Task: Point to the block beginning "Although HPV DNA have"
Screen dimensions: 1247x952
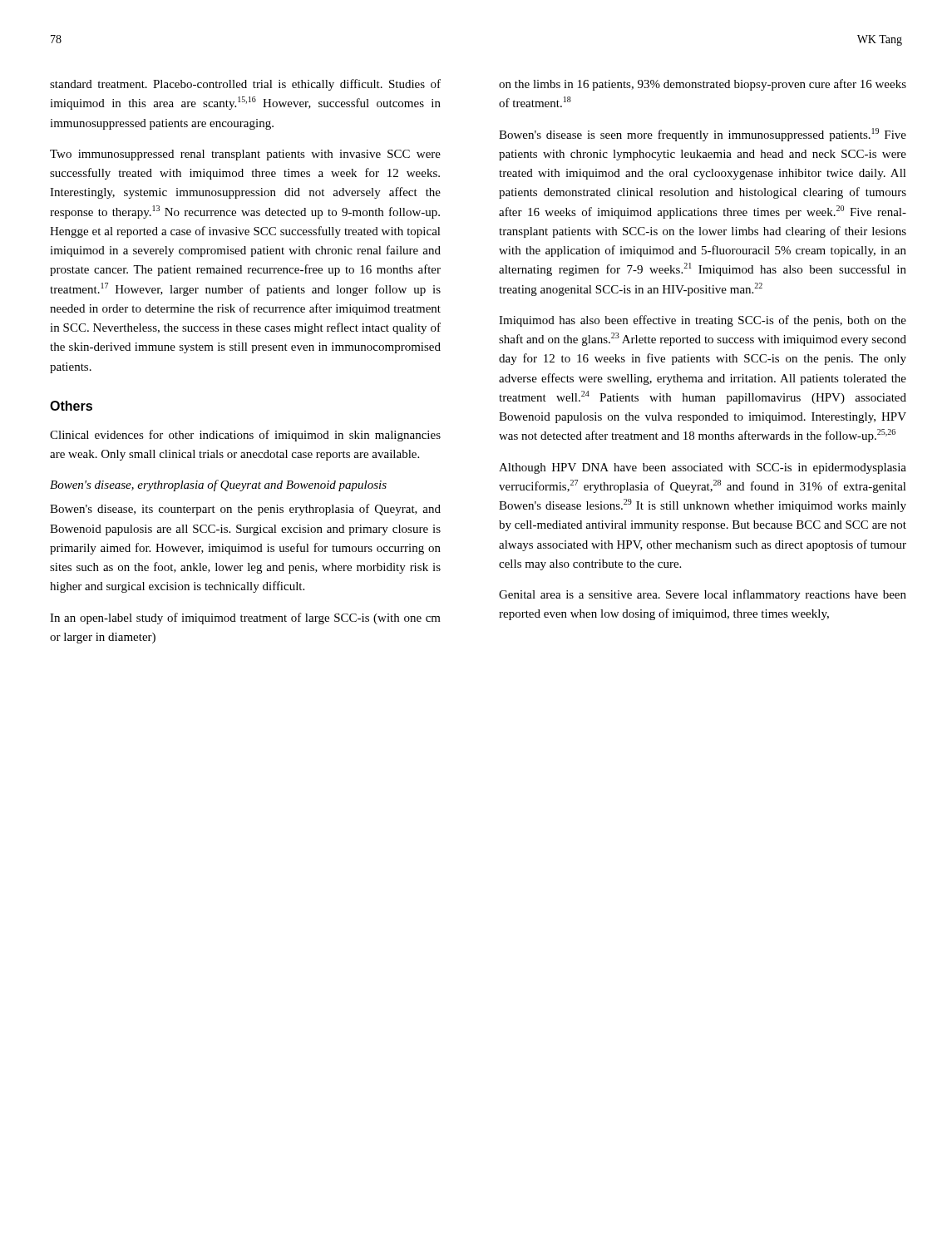Action: pyautogui.click(x=703, y=516)
